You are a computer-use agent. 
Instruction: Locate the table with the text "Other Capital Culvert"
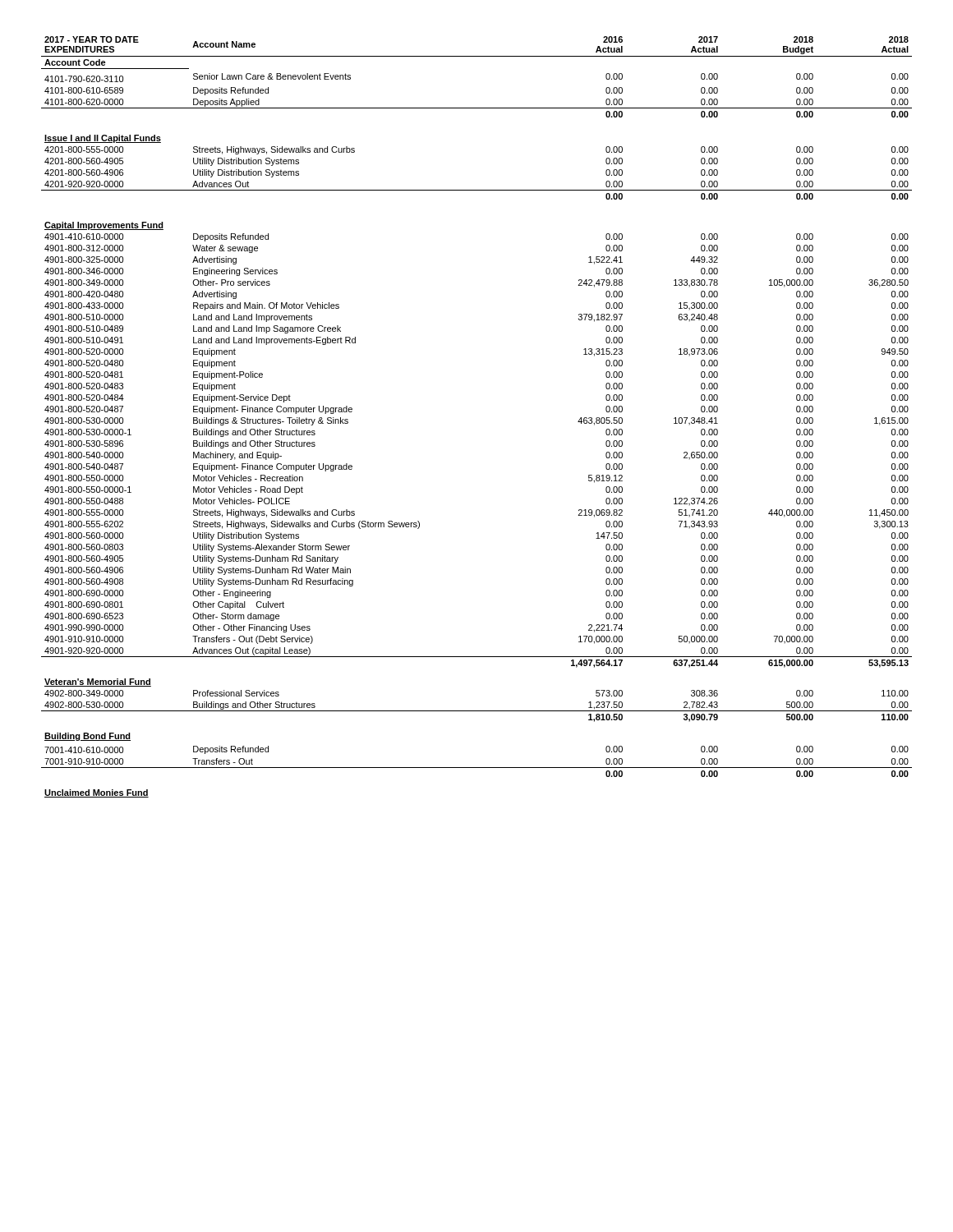[x=476, y=416]
